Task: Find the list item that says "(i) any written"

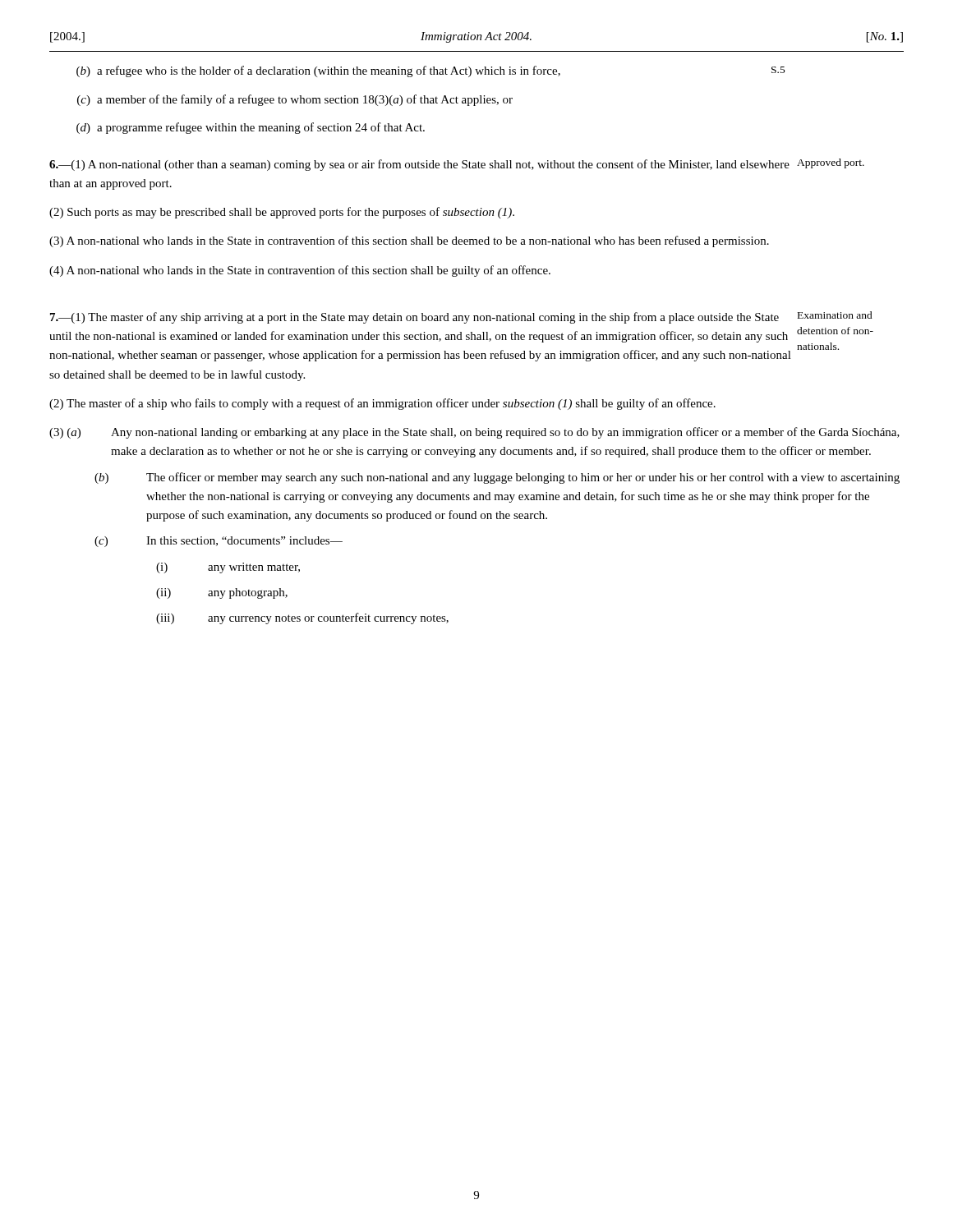Action: (x=228, y=568)
